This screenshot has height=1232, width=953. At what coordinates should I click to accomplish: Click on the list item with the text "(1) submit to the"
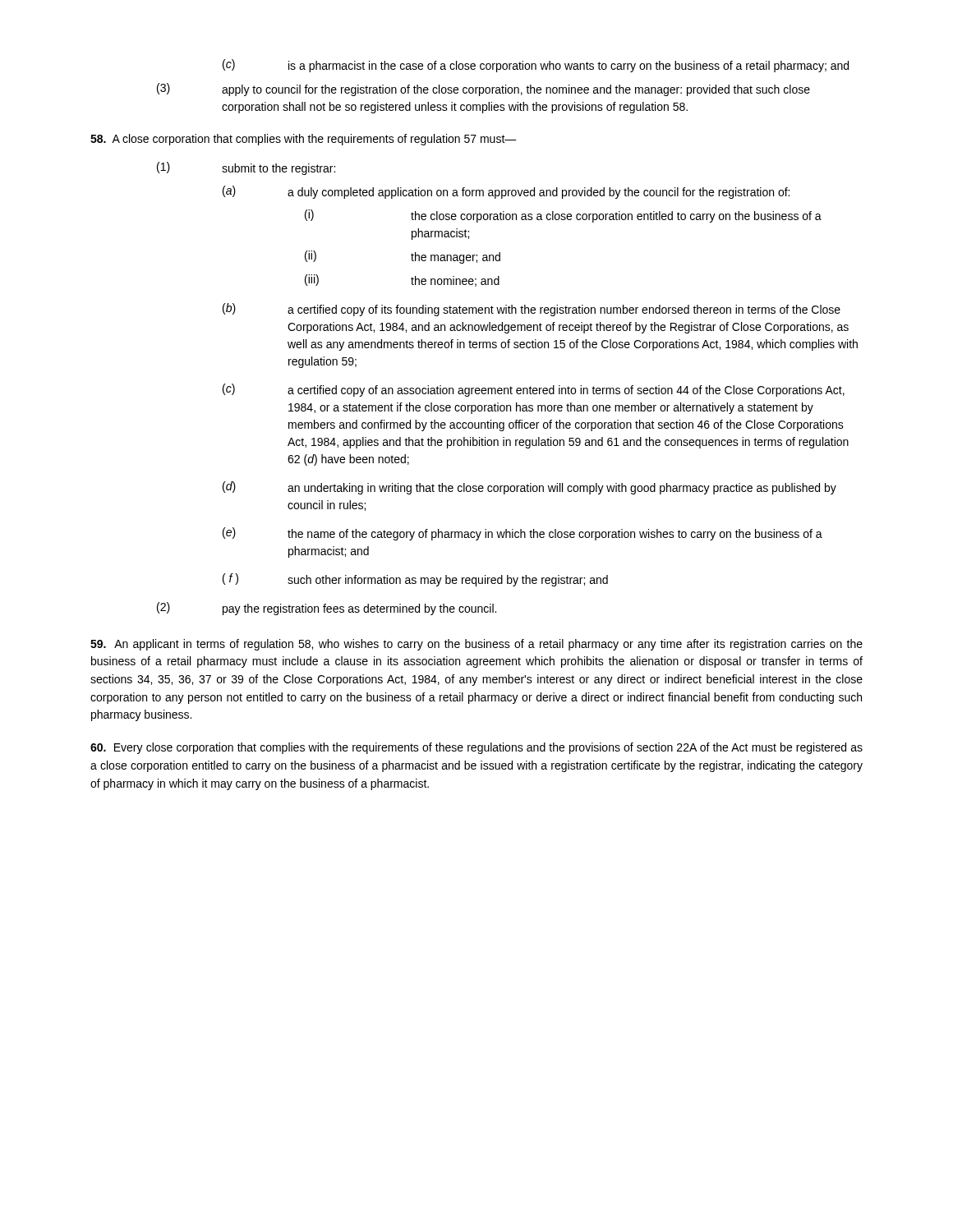[x=246, y=168]
